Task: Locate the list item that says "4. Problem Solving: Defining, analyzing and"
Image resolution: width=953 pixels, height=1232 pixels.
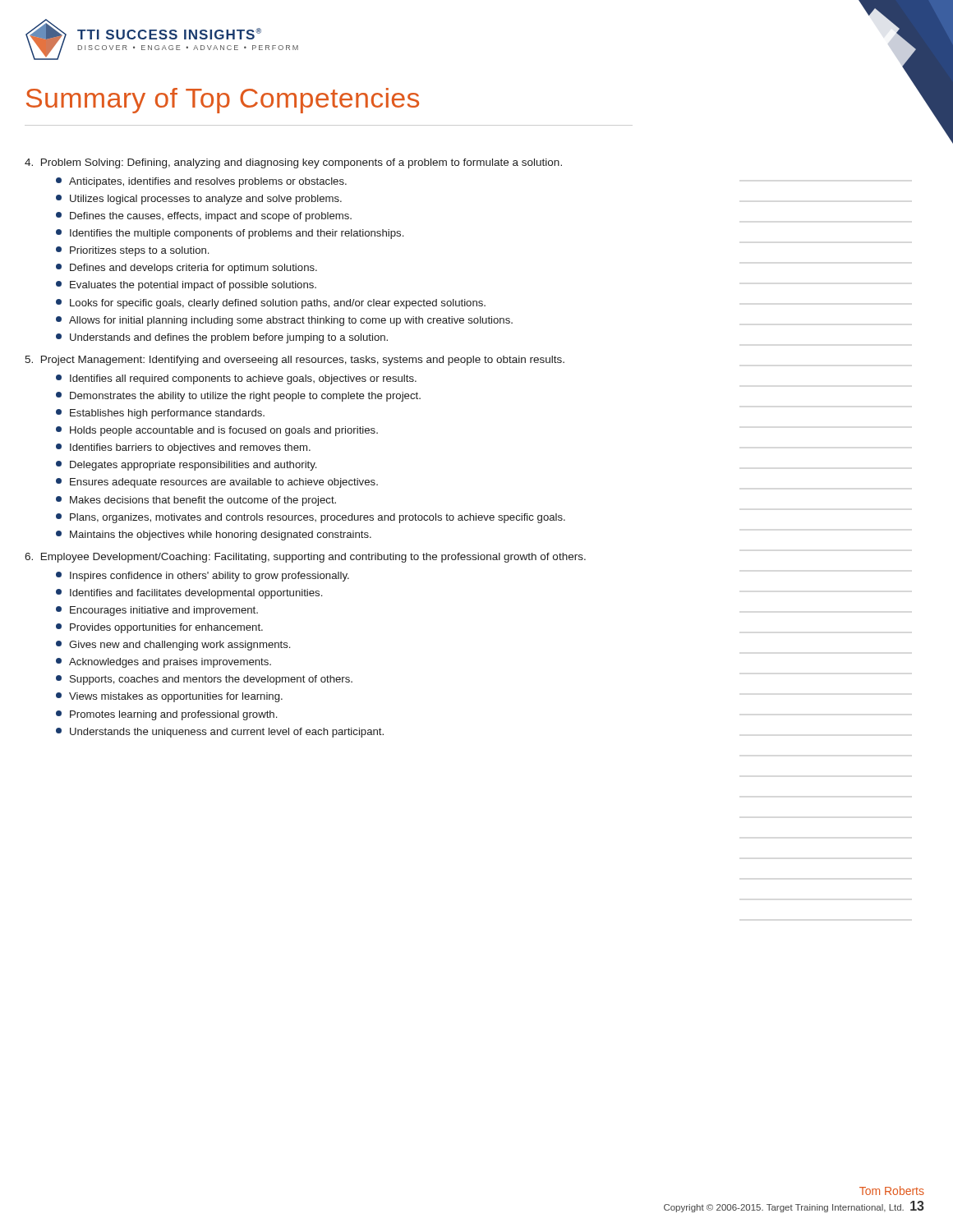Action: tap(293, 163)
